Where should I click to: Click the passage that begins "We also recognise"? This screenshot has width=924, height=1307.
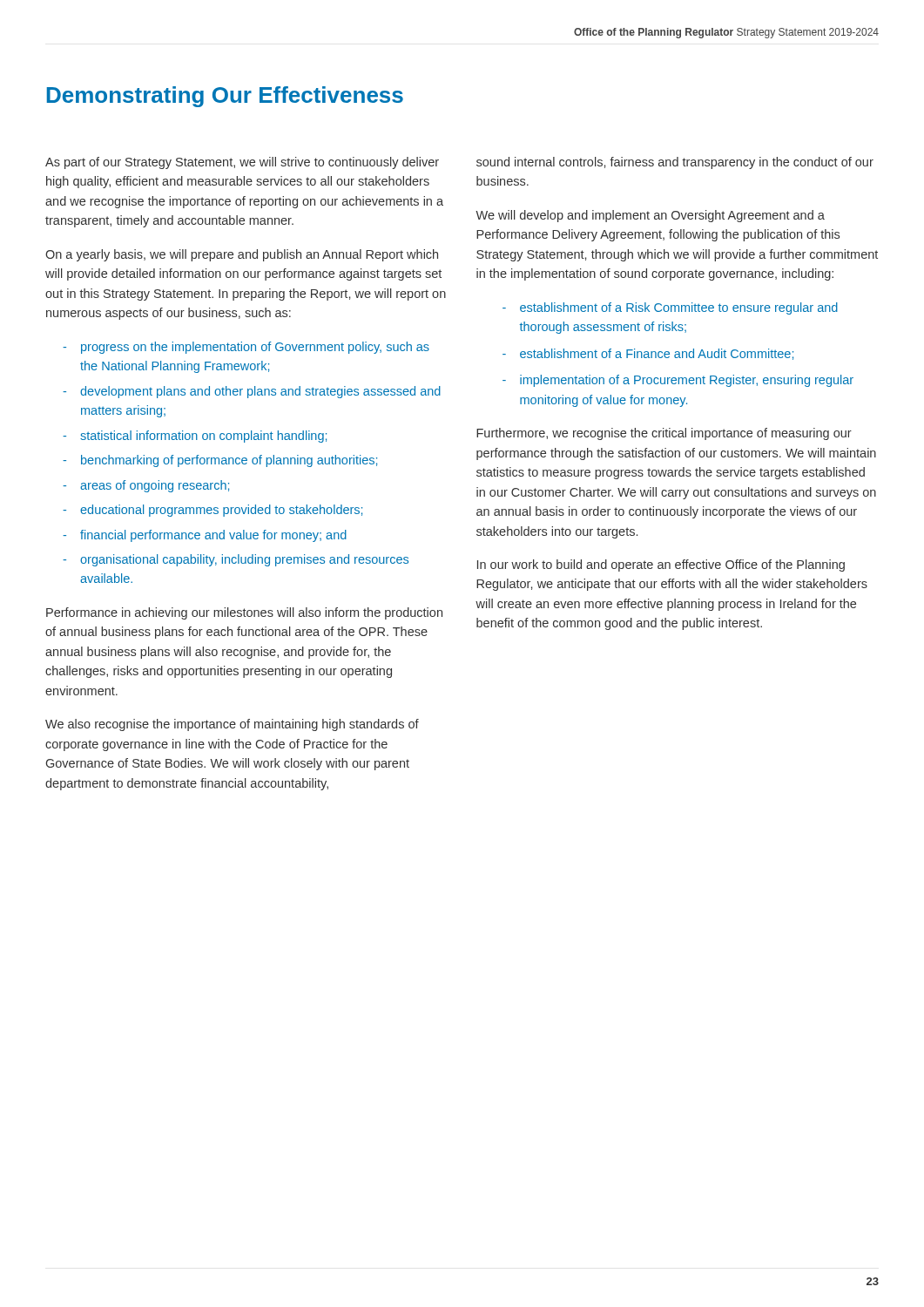tap(247, 754)
